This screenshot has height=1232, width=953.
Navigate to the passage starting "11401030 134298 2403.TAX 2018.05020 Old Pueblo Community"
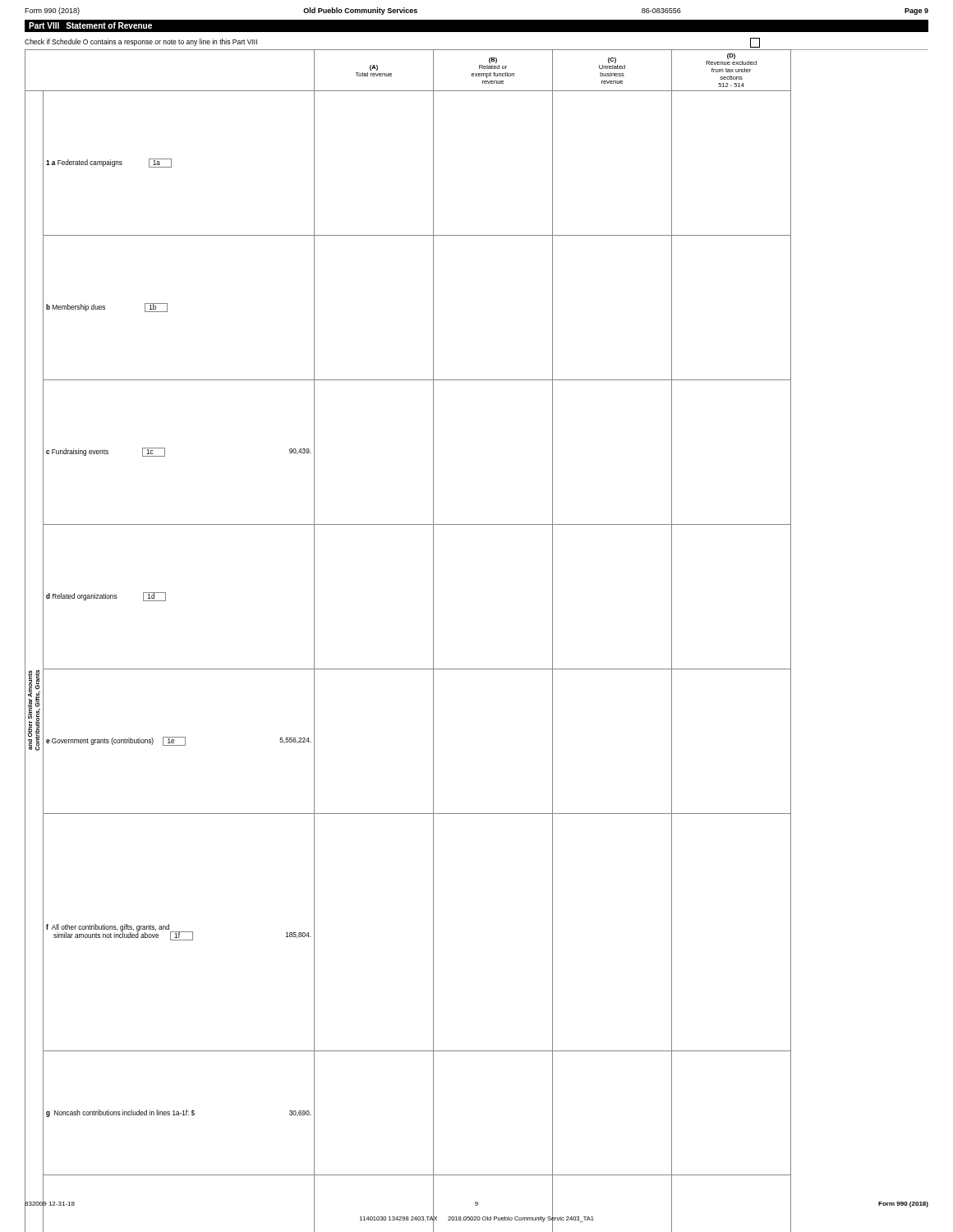click(x=476, y=1218)
